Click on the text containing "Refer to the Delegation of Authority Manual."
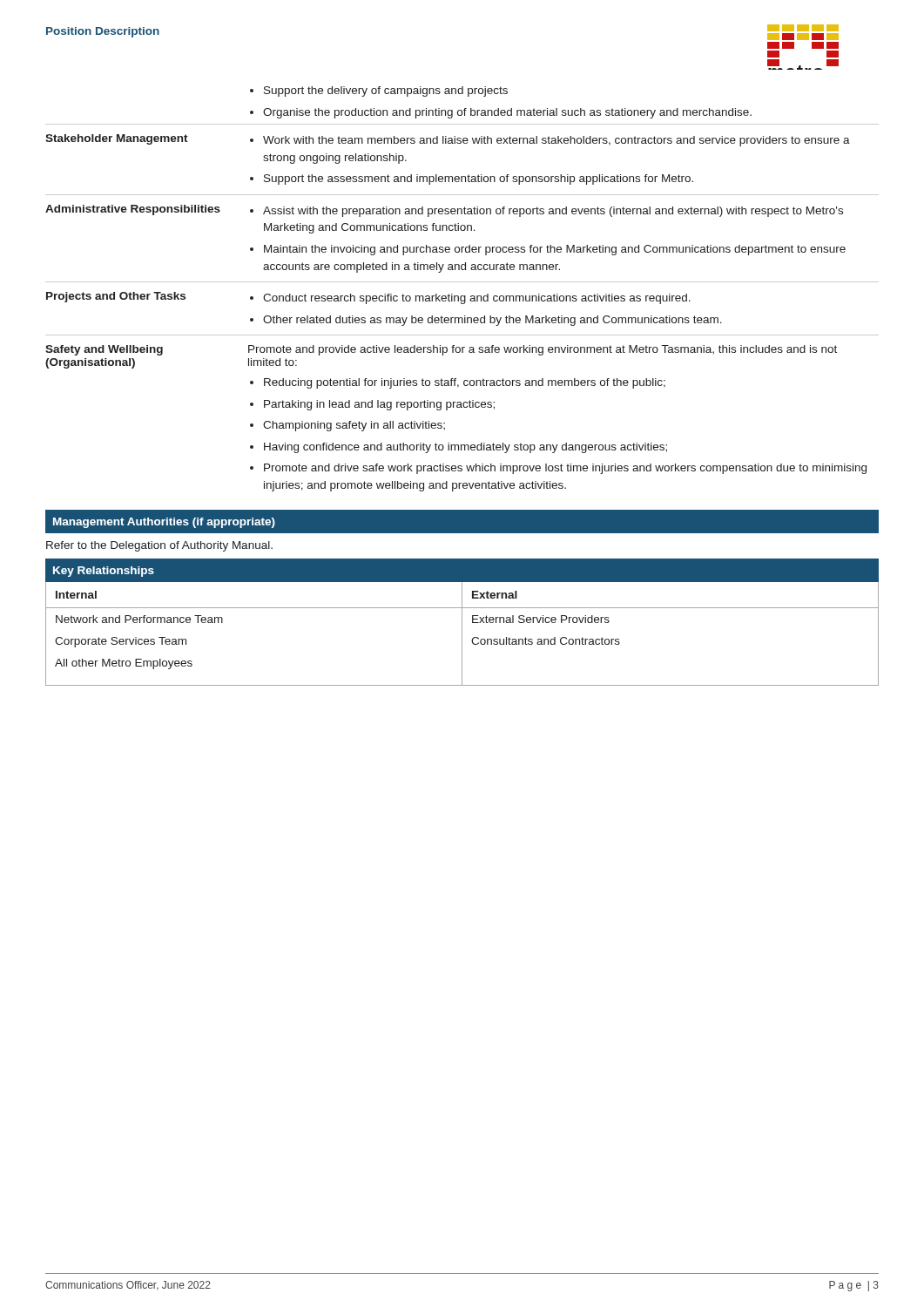The width and height of the screenshot is (924, 1307). (159, 545)
